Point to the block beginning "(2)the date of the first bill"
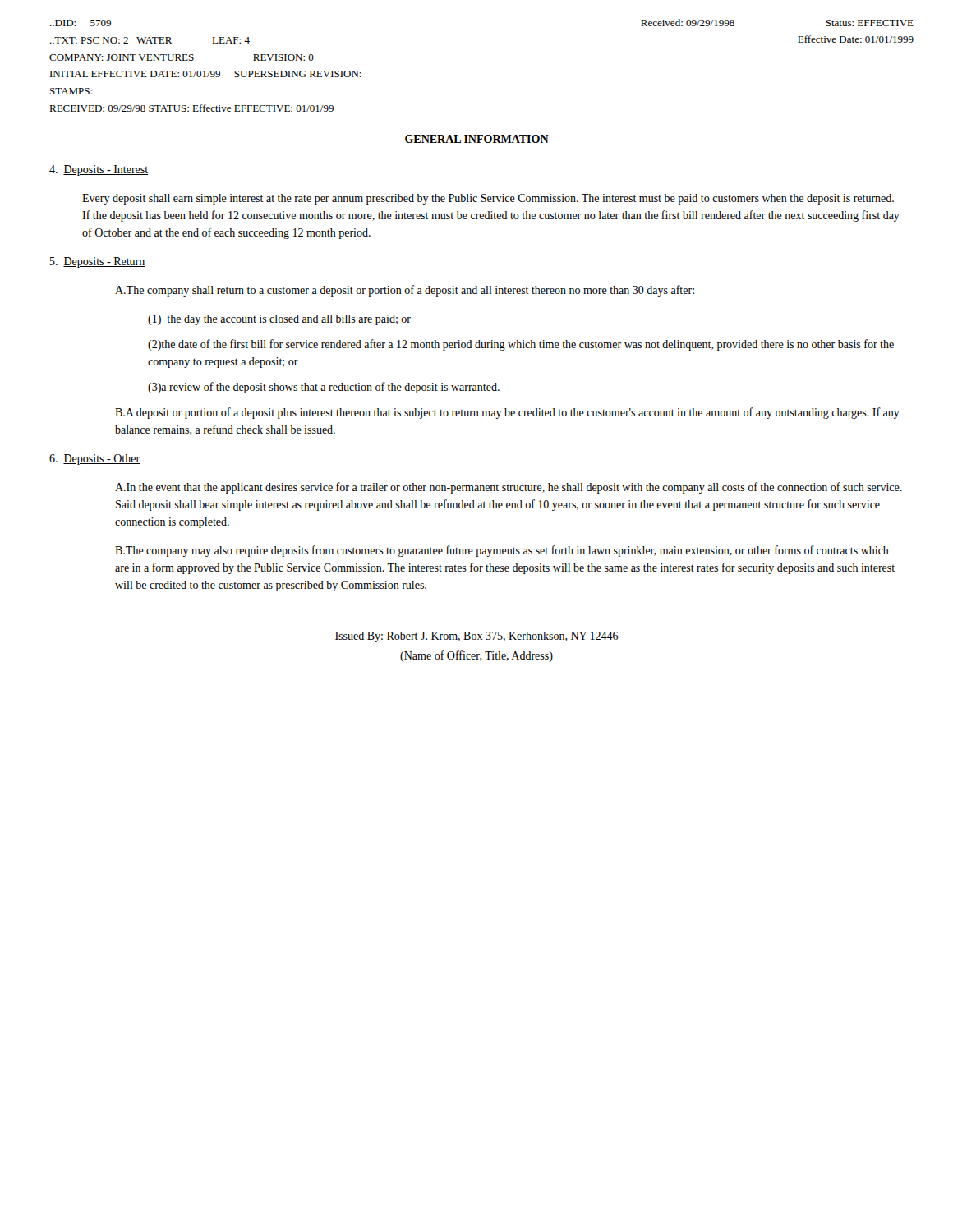This screenshot has height=1232, width=953. coord(521,353)
